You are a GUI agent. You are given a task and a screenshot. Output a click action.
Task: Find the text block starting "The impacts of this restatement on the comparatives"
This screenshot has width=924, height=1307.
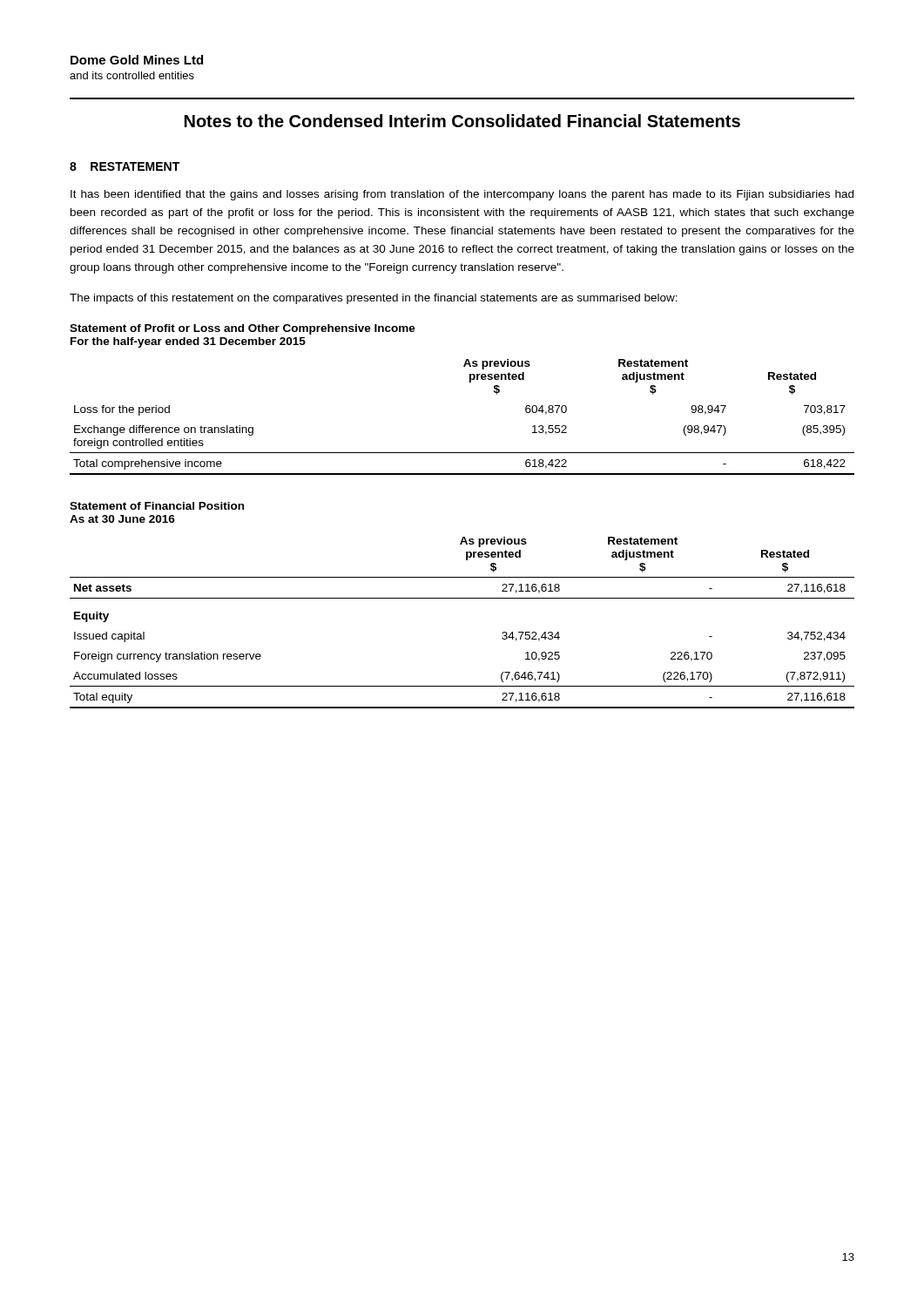(374, 297)
